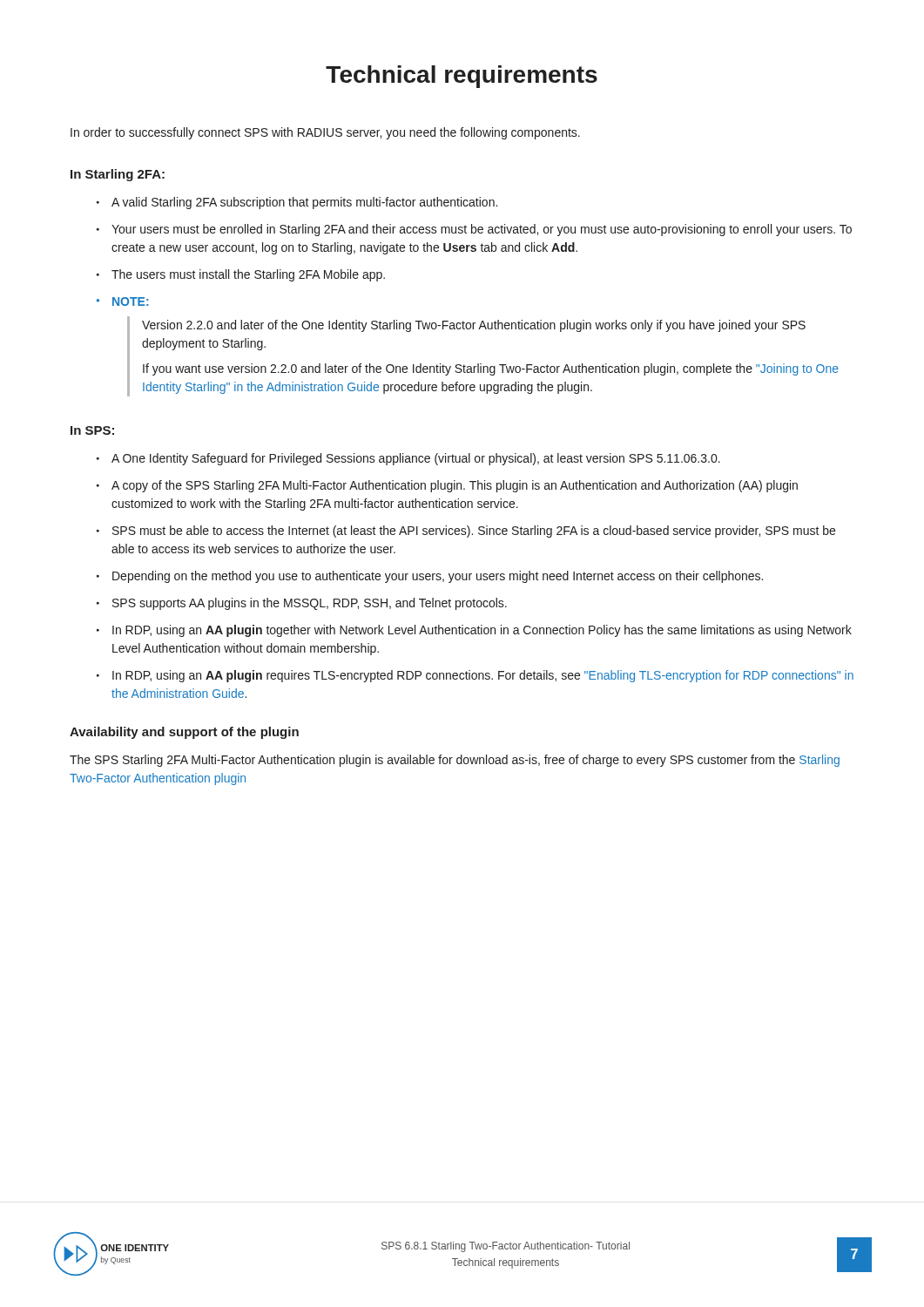The height and width of the screenshot is (1307, 924).
Task: Find the section header that reads "In Starling 2FA:"
Action: tap(118, 174)
